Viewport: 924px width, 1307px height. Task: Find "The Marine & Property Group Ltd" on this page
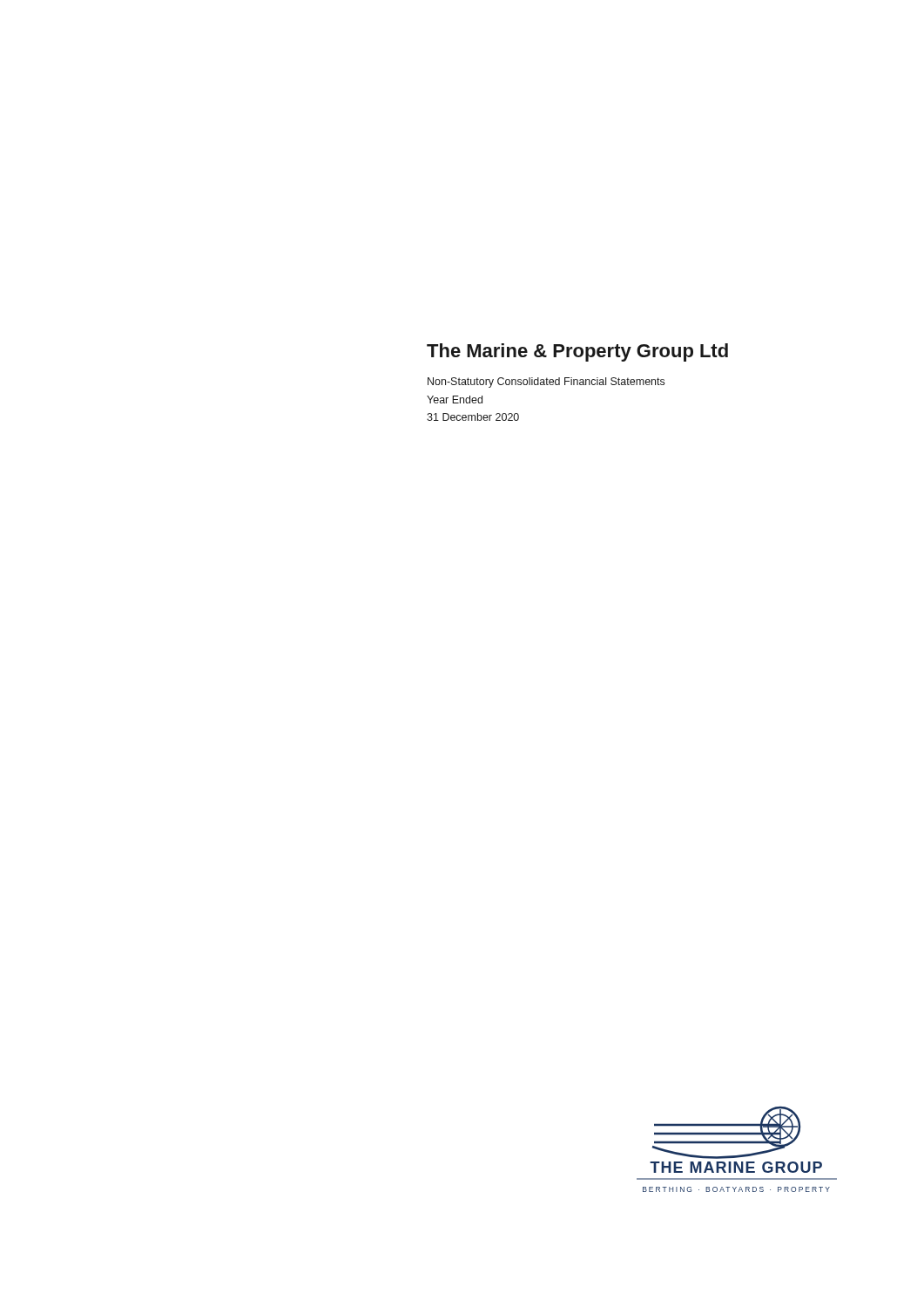pyautogui.click(x=636, y=351)
